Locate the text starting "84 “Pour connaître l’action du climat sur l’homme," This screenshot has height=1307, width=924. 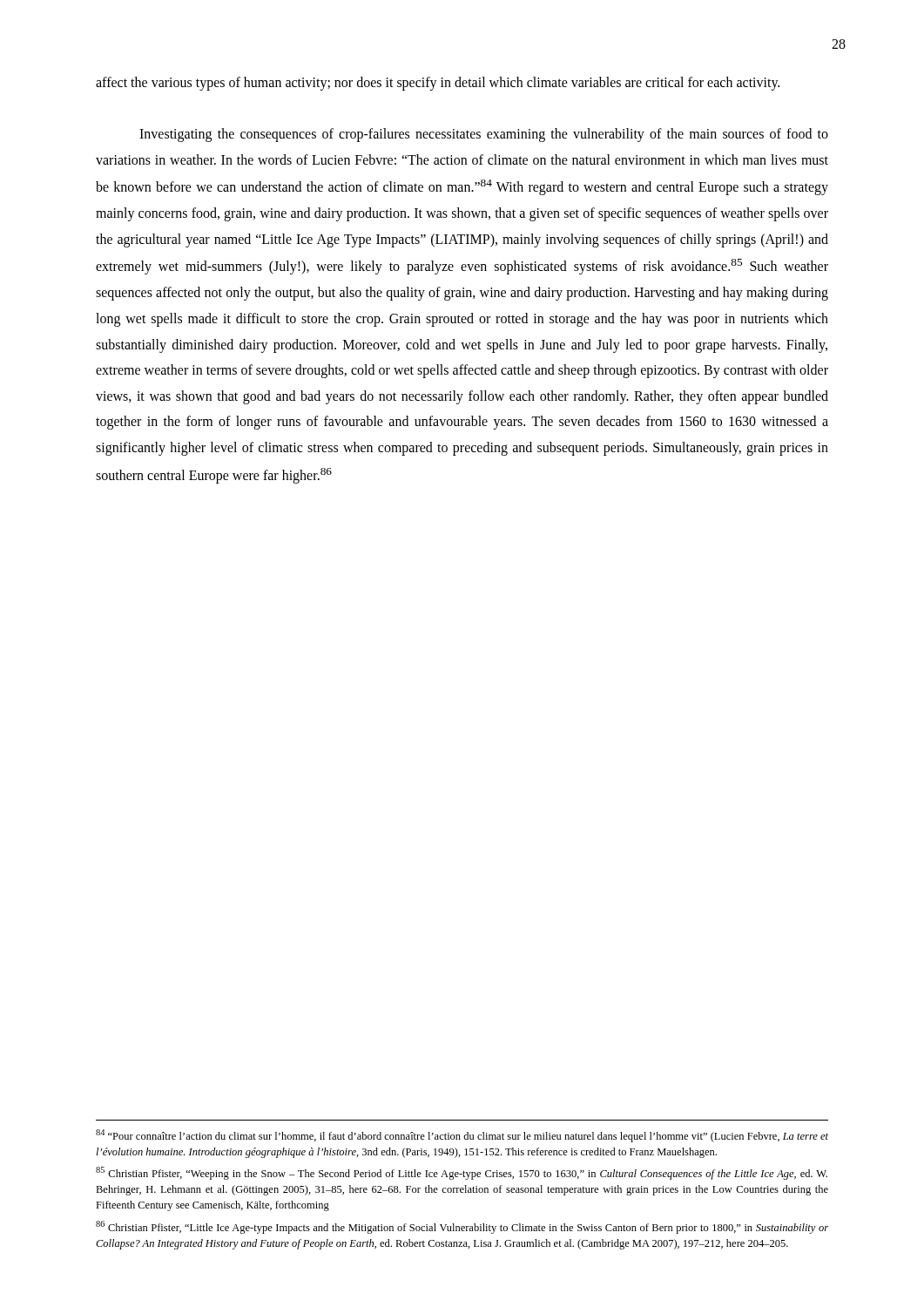tap(462, 1143)
